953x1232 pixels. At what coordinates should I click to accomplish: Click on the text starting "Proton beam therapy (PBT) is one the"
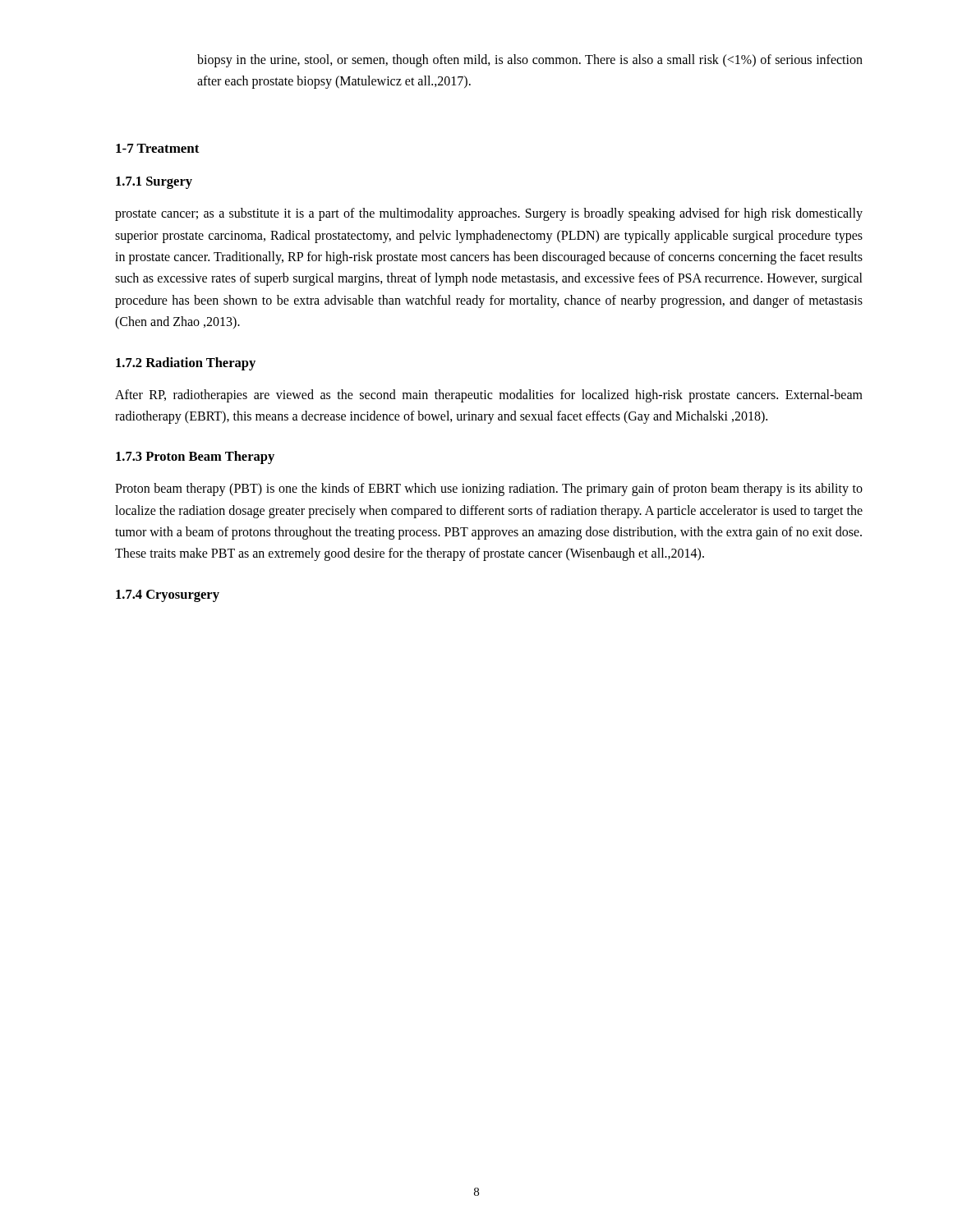[489, 521]
